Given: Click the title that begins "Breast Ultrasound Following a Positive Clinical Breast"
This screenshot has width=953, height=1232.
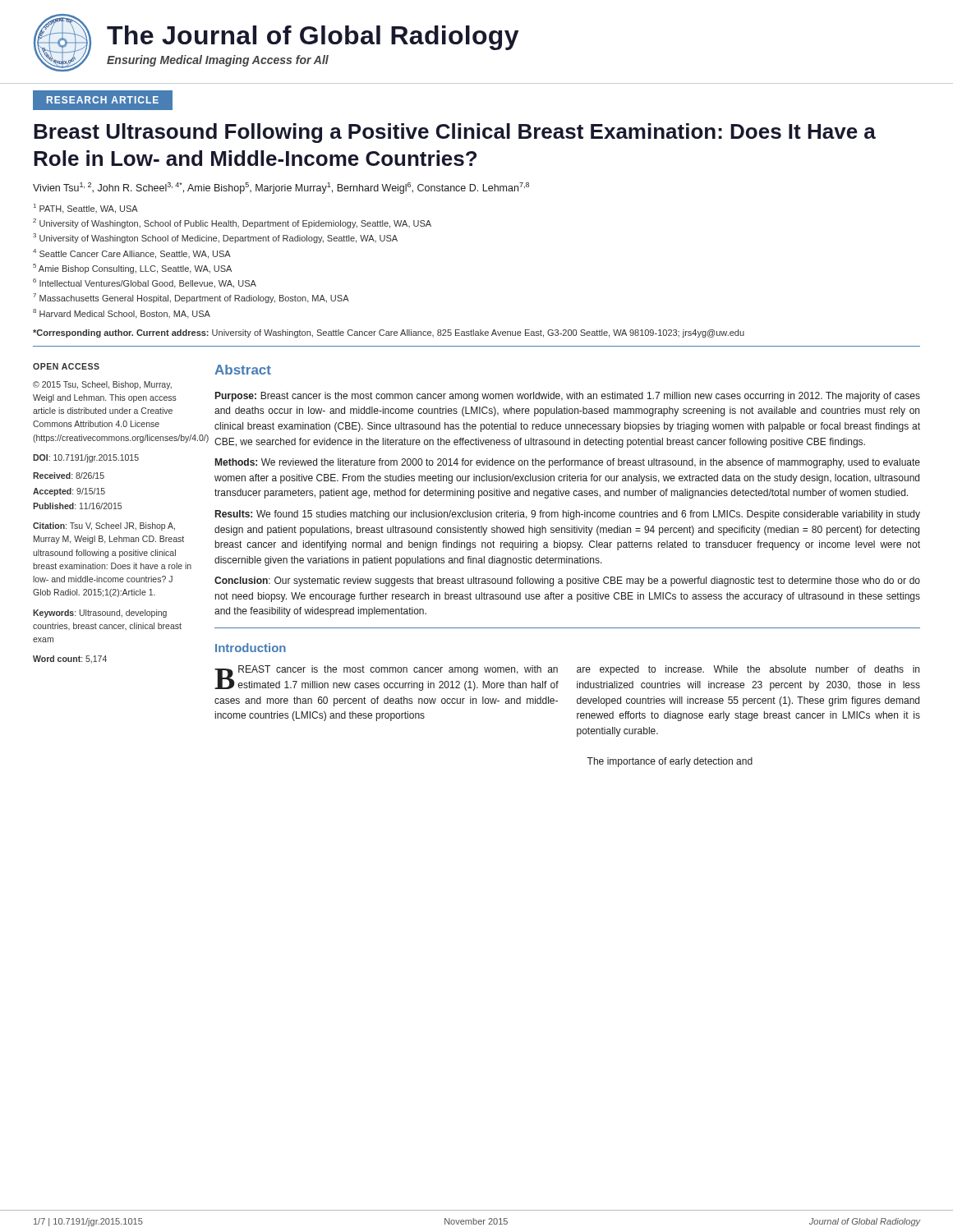Looking at the screenshot, I should (x=454, y=145).
